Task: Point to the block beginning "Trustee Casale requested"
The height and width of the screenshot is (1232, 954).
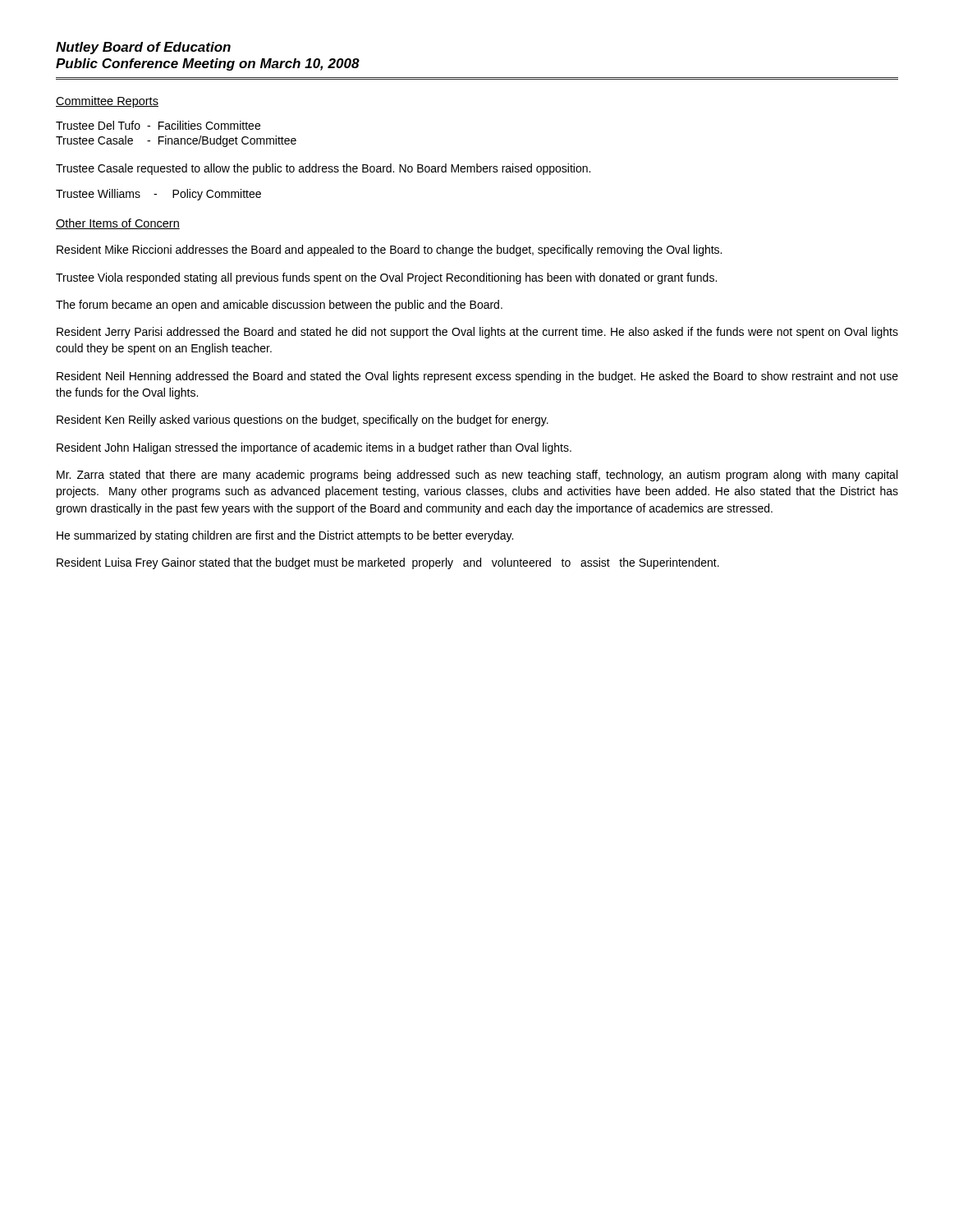Action: pyautogui.click(x=324, y=168)
